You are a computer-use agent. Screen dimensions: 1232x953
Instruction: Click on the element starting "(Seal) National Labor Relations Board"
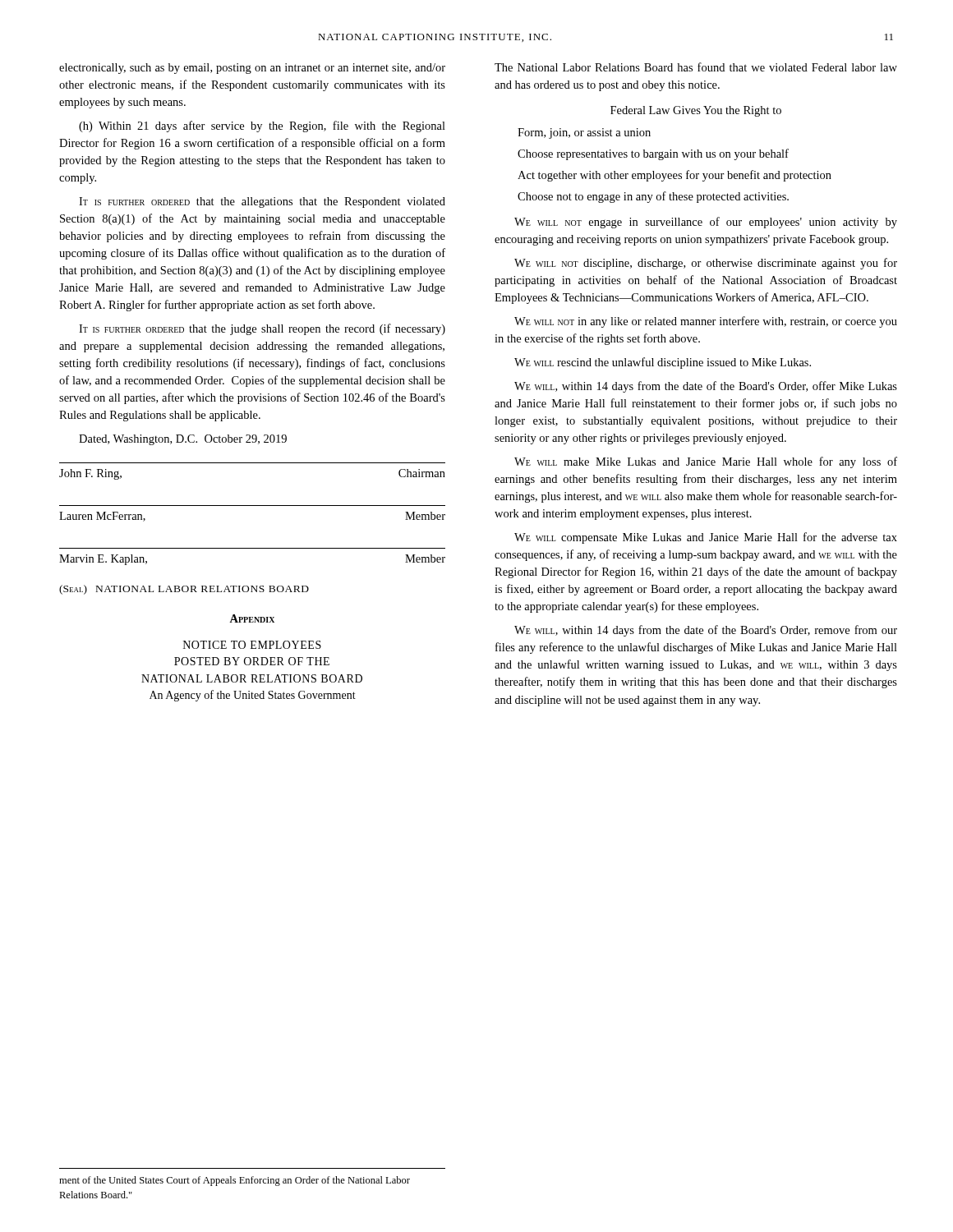click(x=184, y=589)
